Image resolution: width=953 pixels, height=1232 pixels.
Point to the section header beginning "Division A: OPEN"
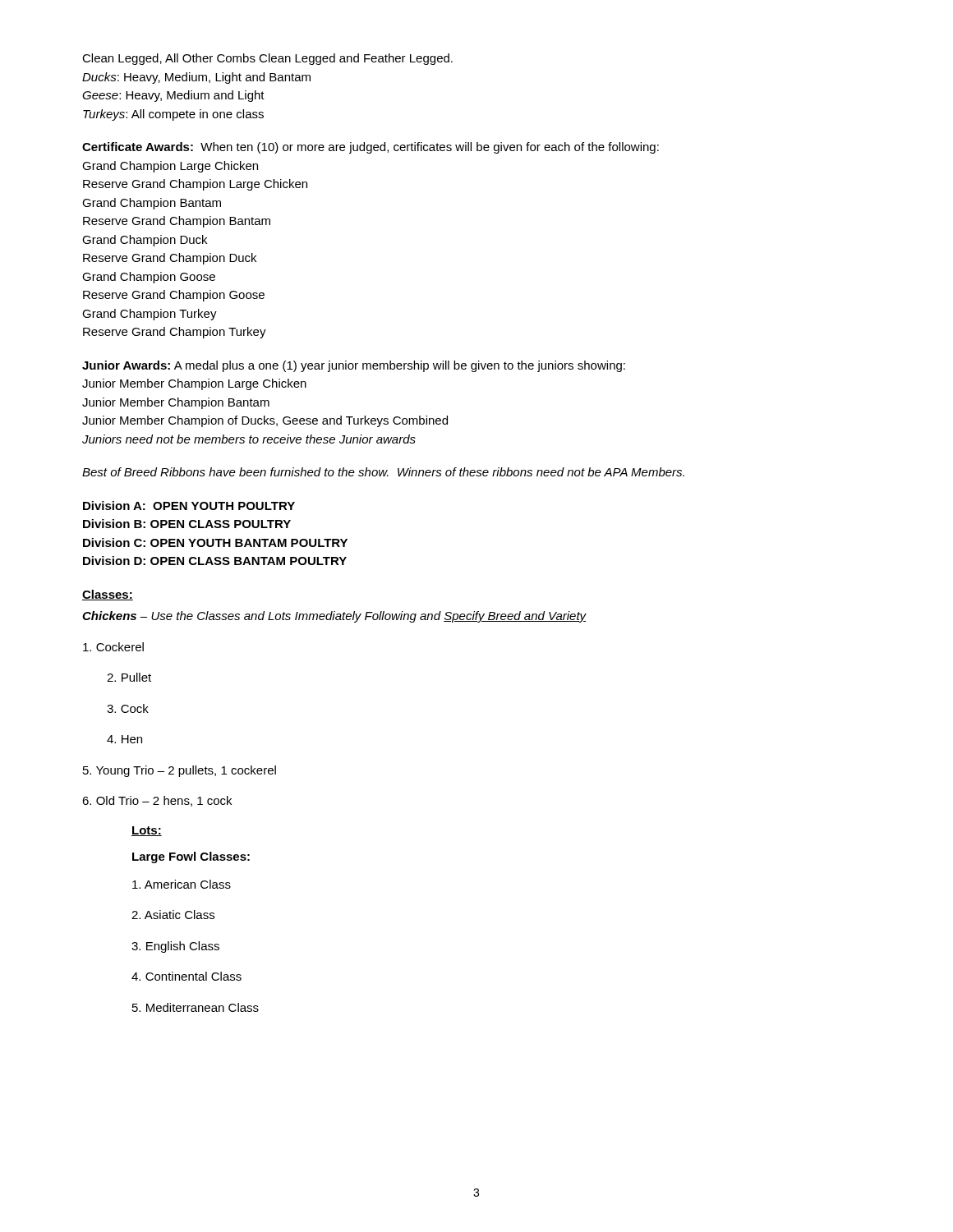click(189, 506)
